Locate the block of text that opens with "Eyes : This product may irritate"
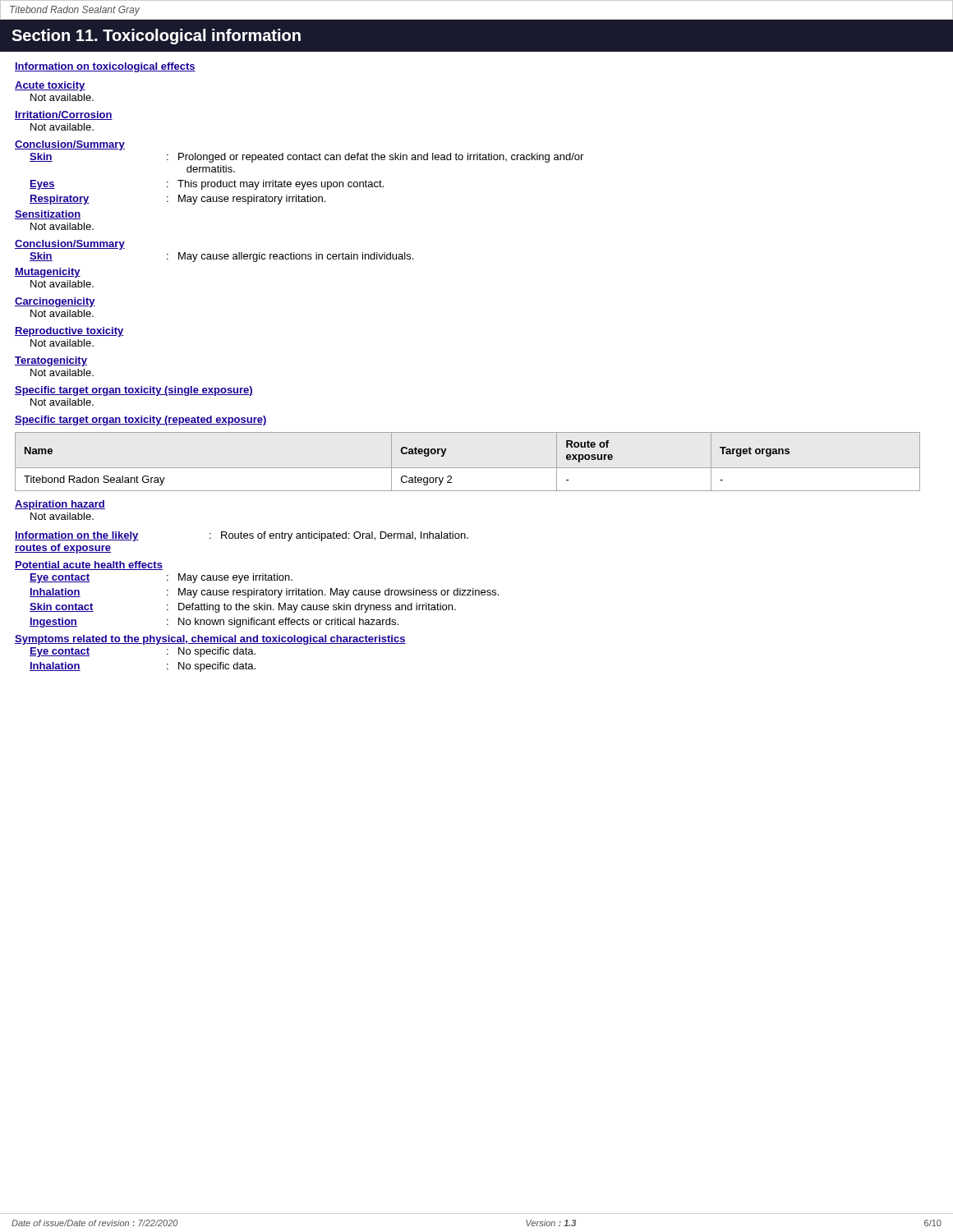953x1232 pixels. click(x=207, y=185)
